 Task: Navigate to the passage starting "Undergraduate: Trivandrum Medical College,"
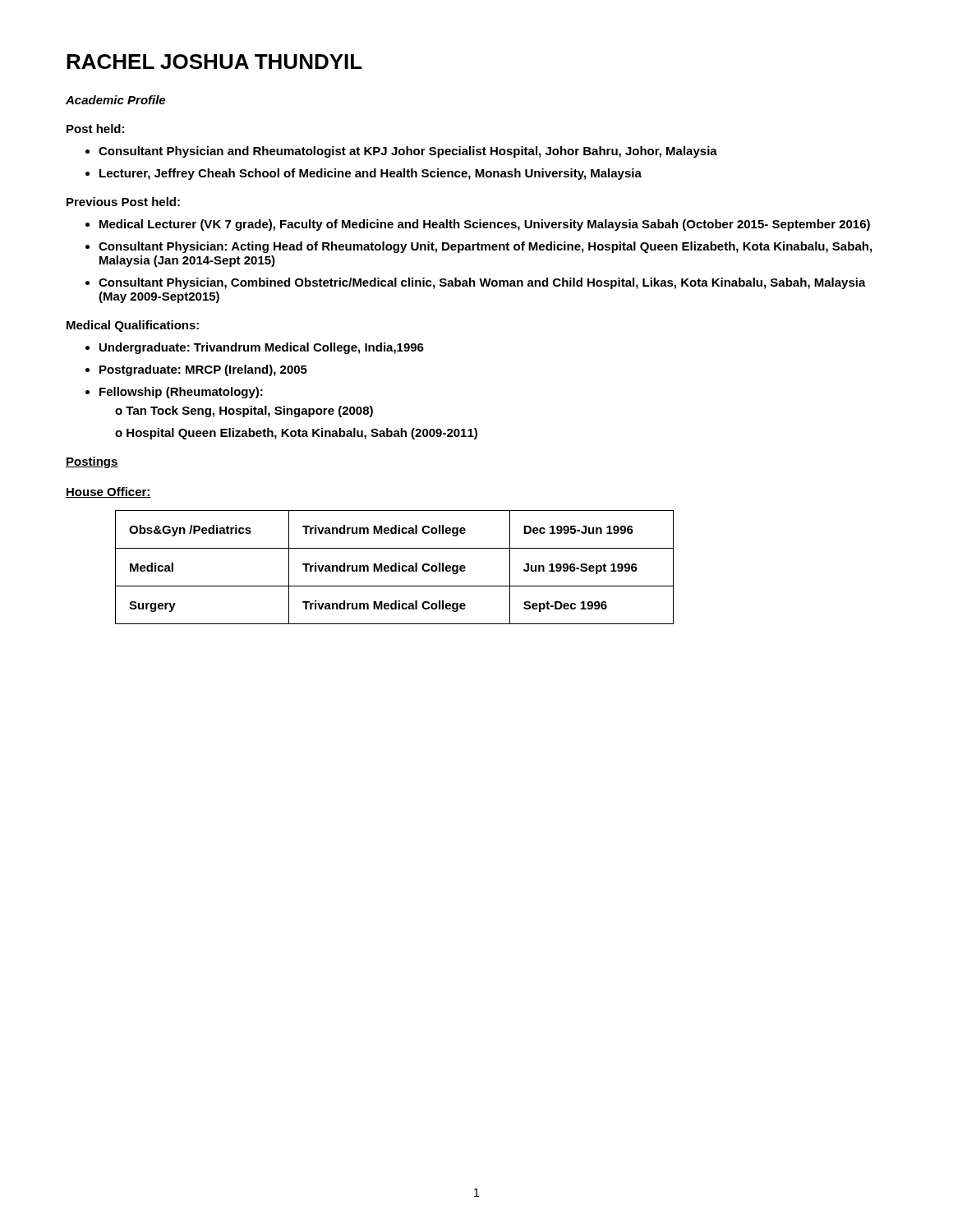[262, 348]
